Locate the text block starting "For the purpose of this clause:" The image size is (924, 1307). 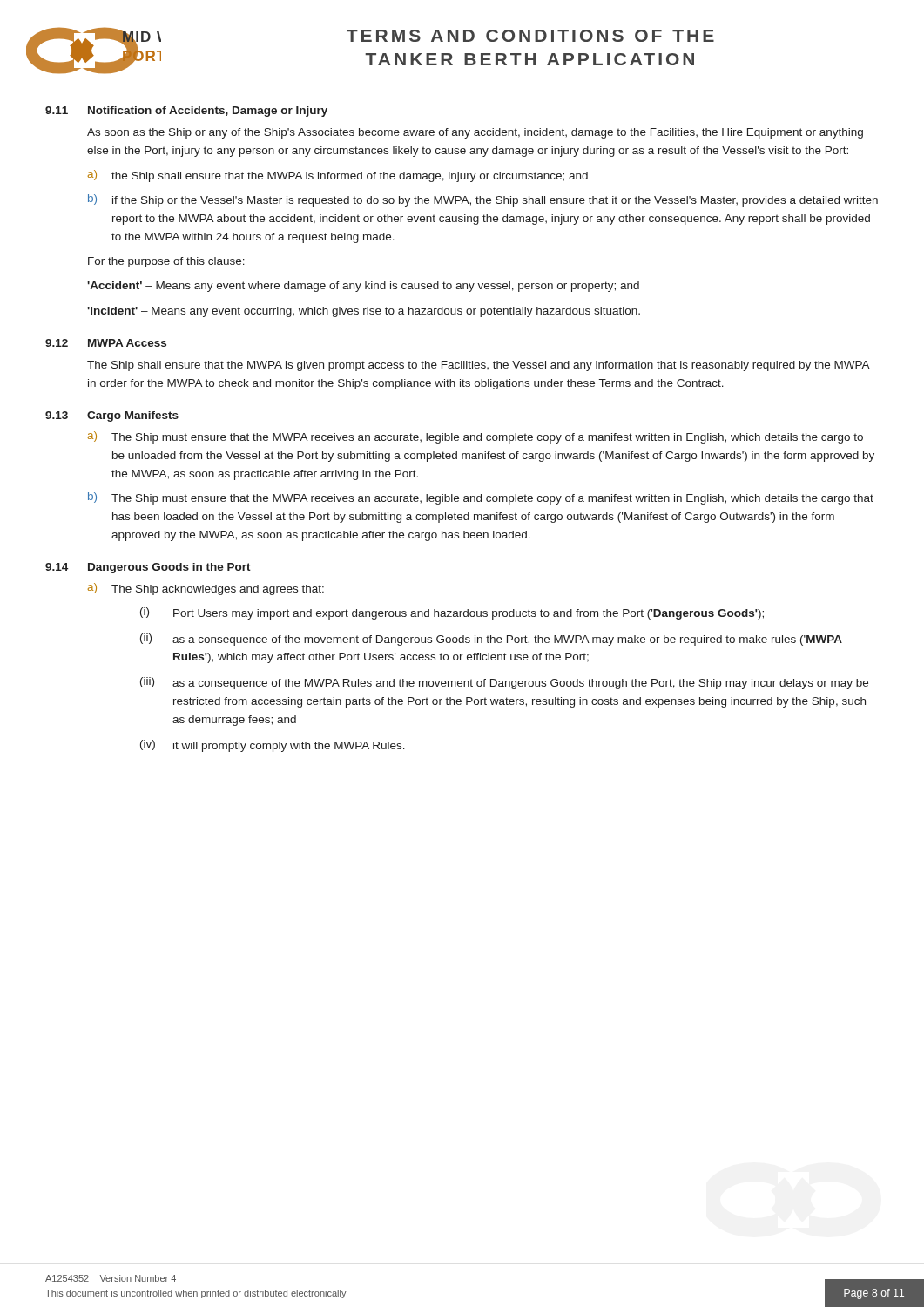[166, 261]
